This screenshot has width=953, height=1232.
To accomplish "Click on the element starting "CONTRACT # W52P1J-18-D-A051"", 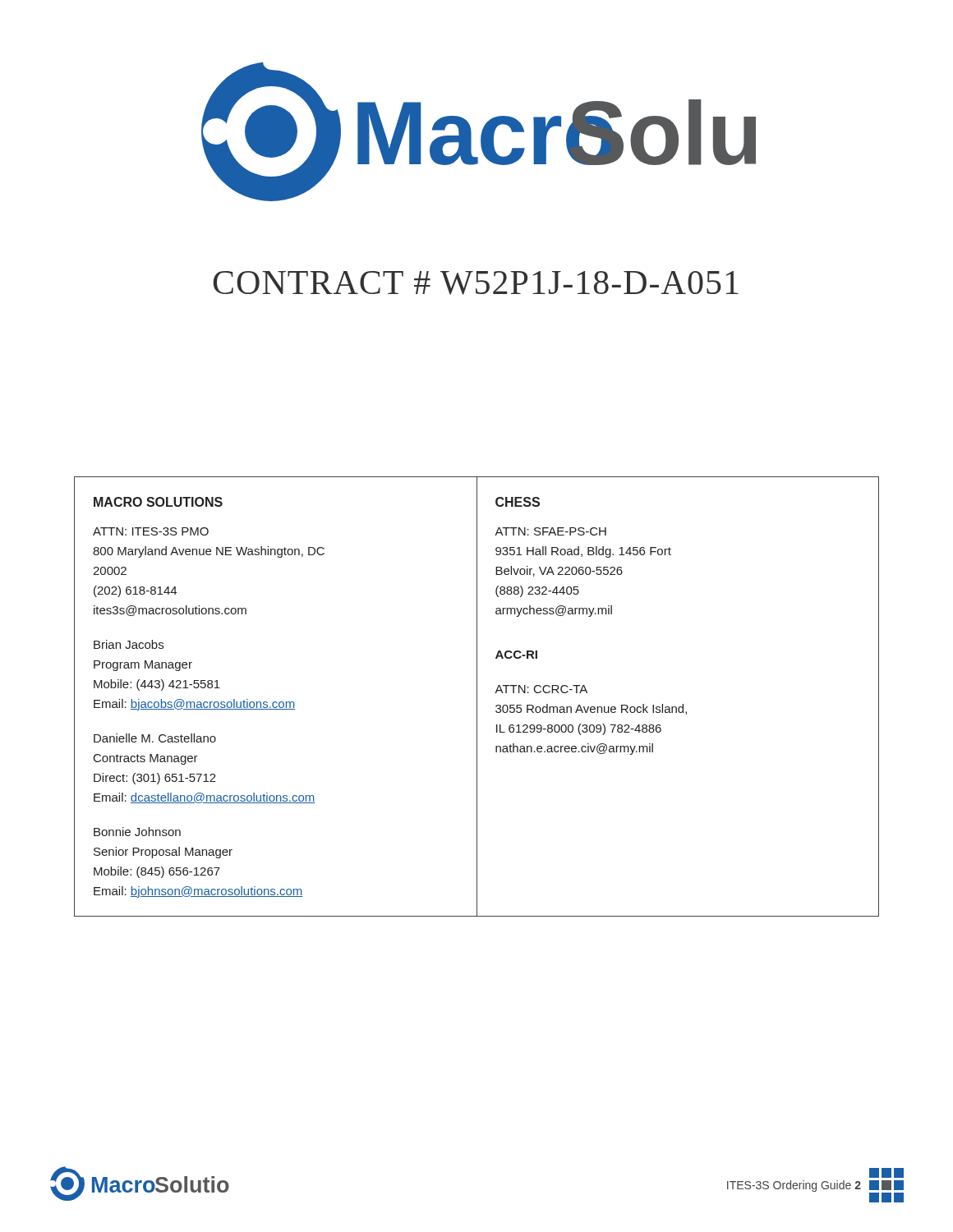I will 476,283.
